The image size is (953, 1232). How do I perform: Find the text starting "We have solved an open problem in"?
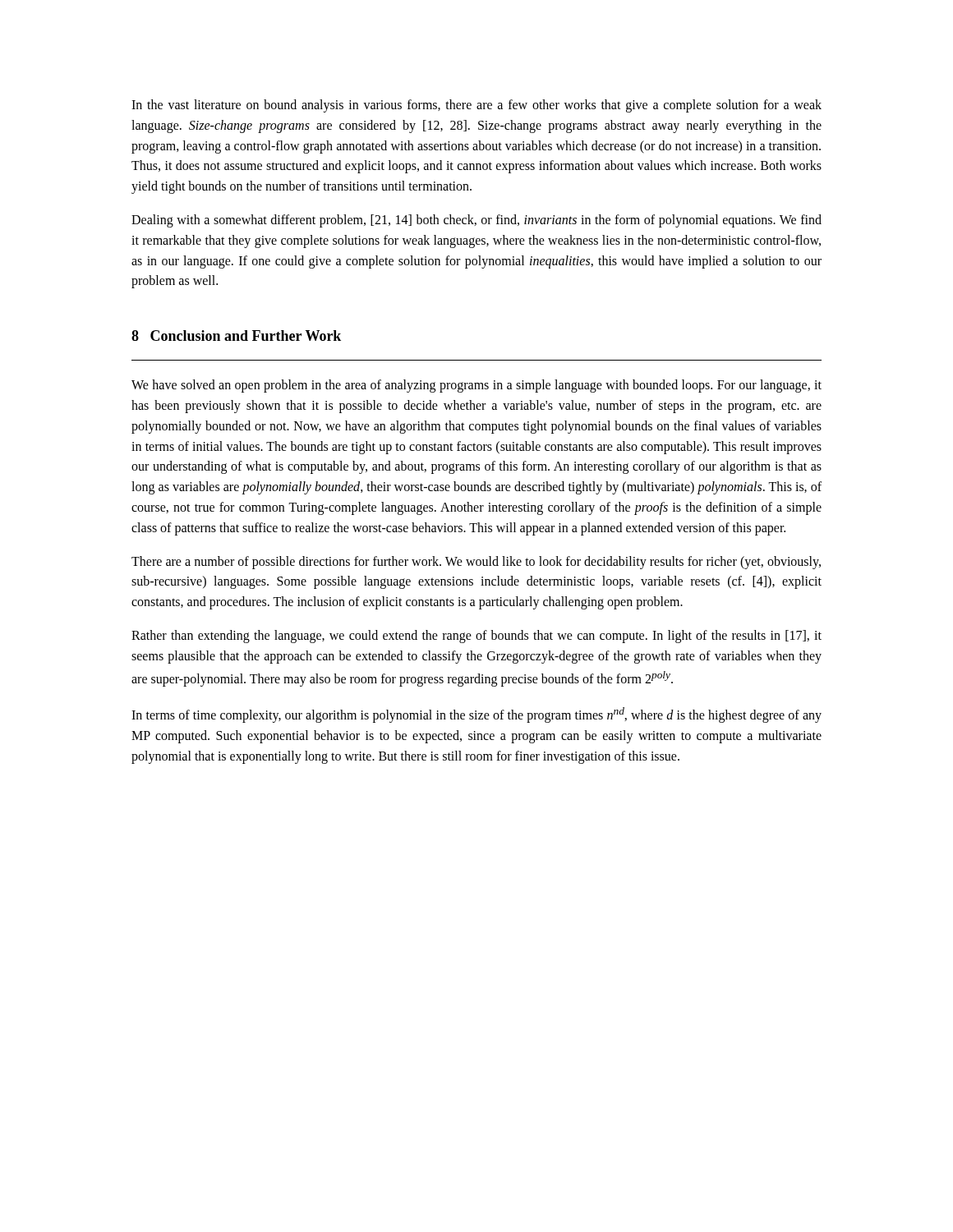point(476,571)
